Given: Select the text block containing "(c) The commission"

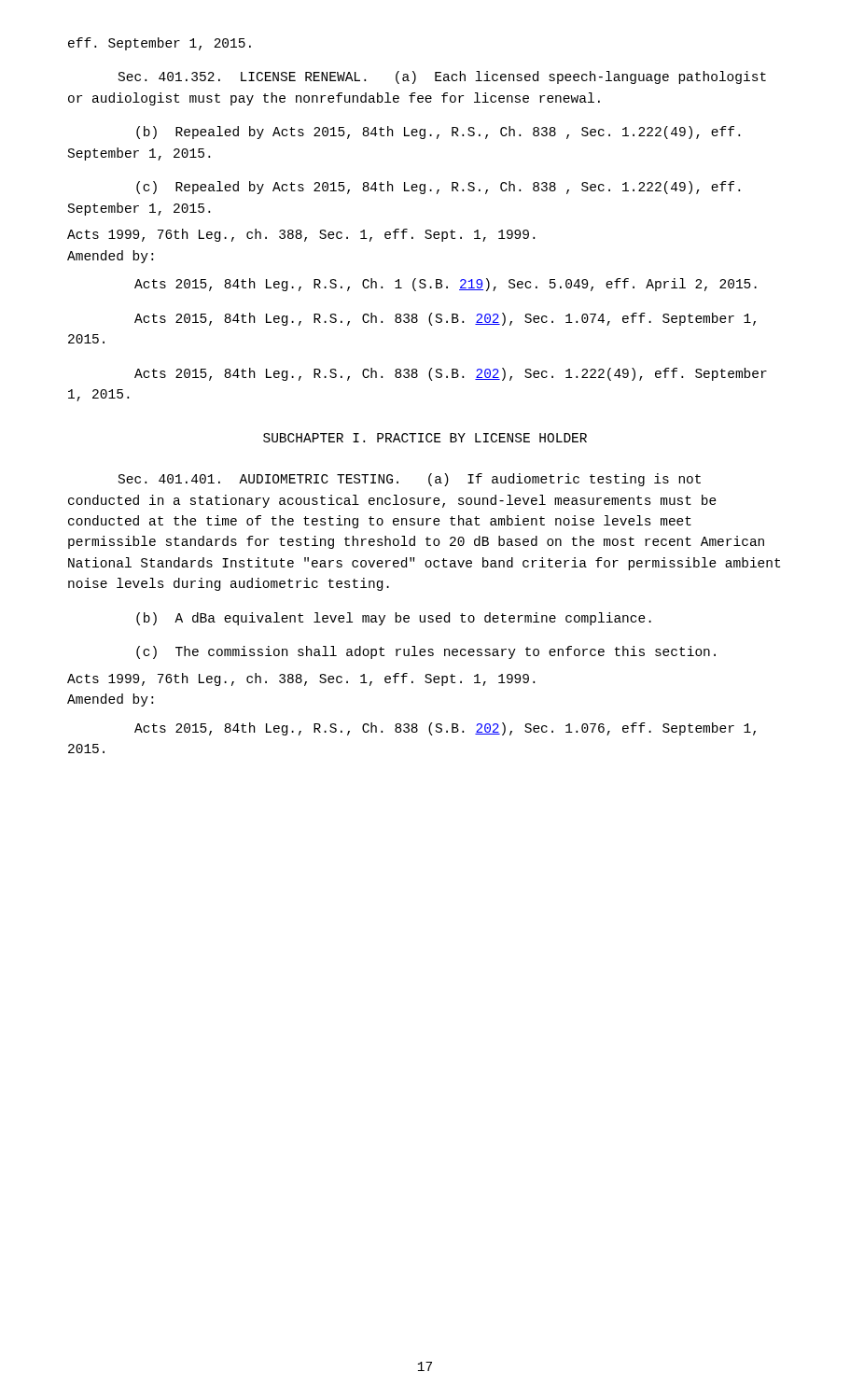Looking at the screenshot, I should pyautogui.click(x=425, y=653).
